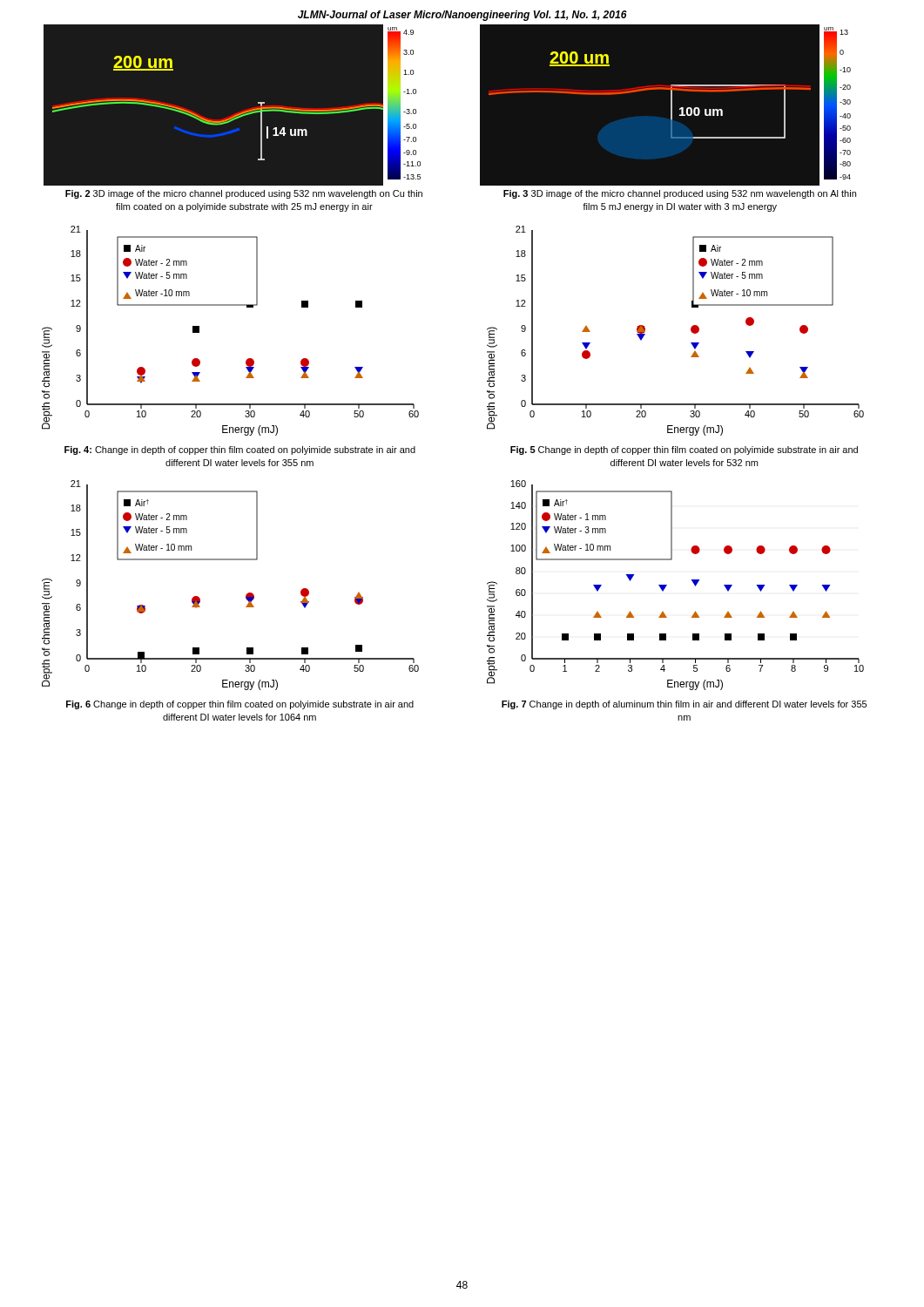Where is the caption that starts "Fig. 6 Change in depth"?
Screen dimensions: 1307x924
pos(240,710)
